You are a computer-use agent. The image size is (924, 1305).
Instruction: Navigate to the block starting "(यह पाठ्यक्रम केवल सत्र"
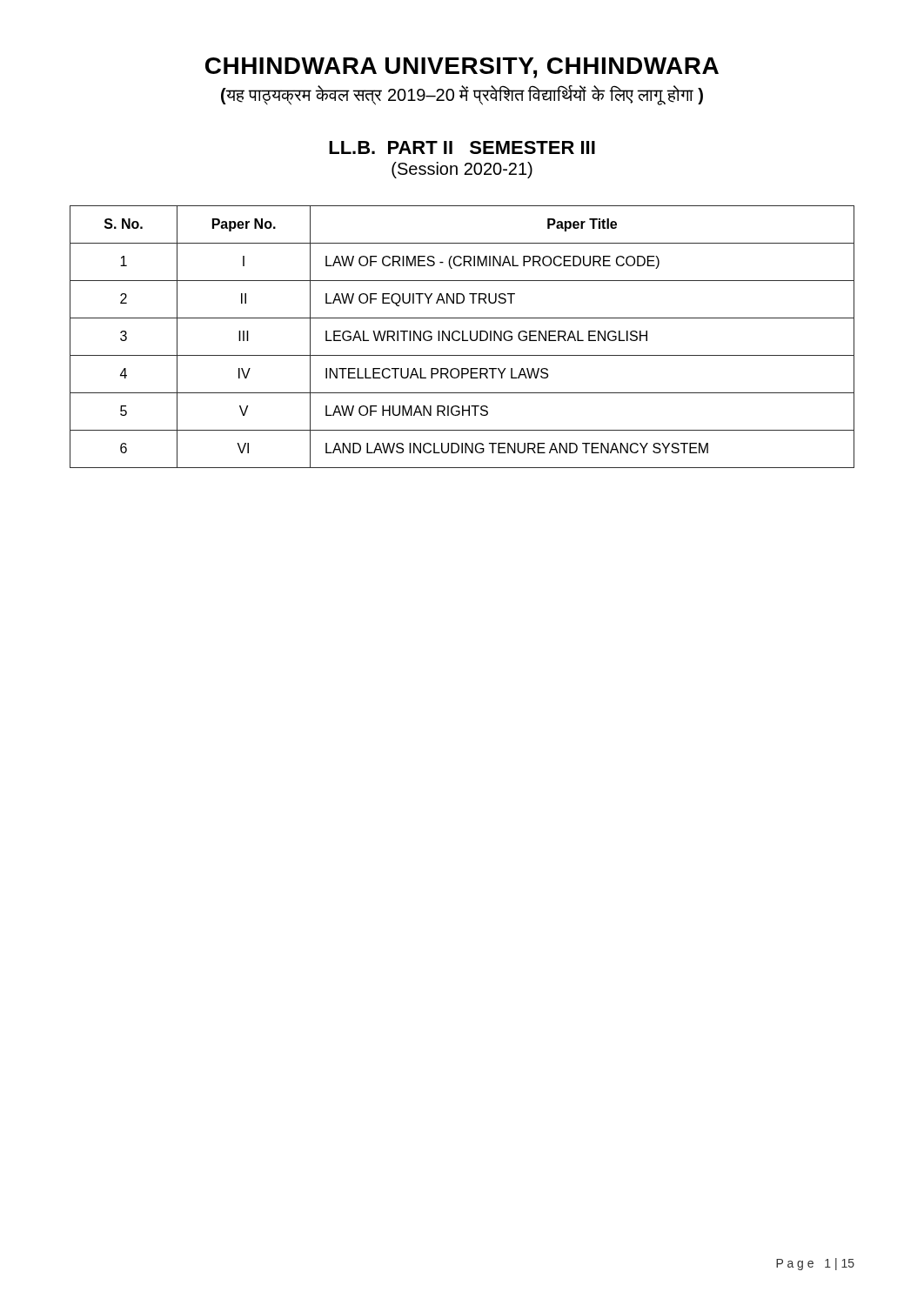point(462,95)
